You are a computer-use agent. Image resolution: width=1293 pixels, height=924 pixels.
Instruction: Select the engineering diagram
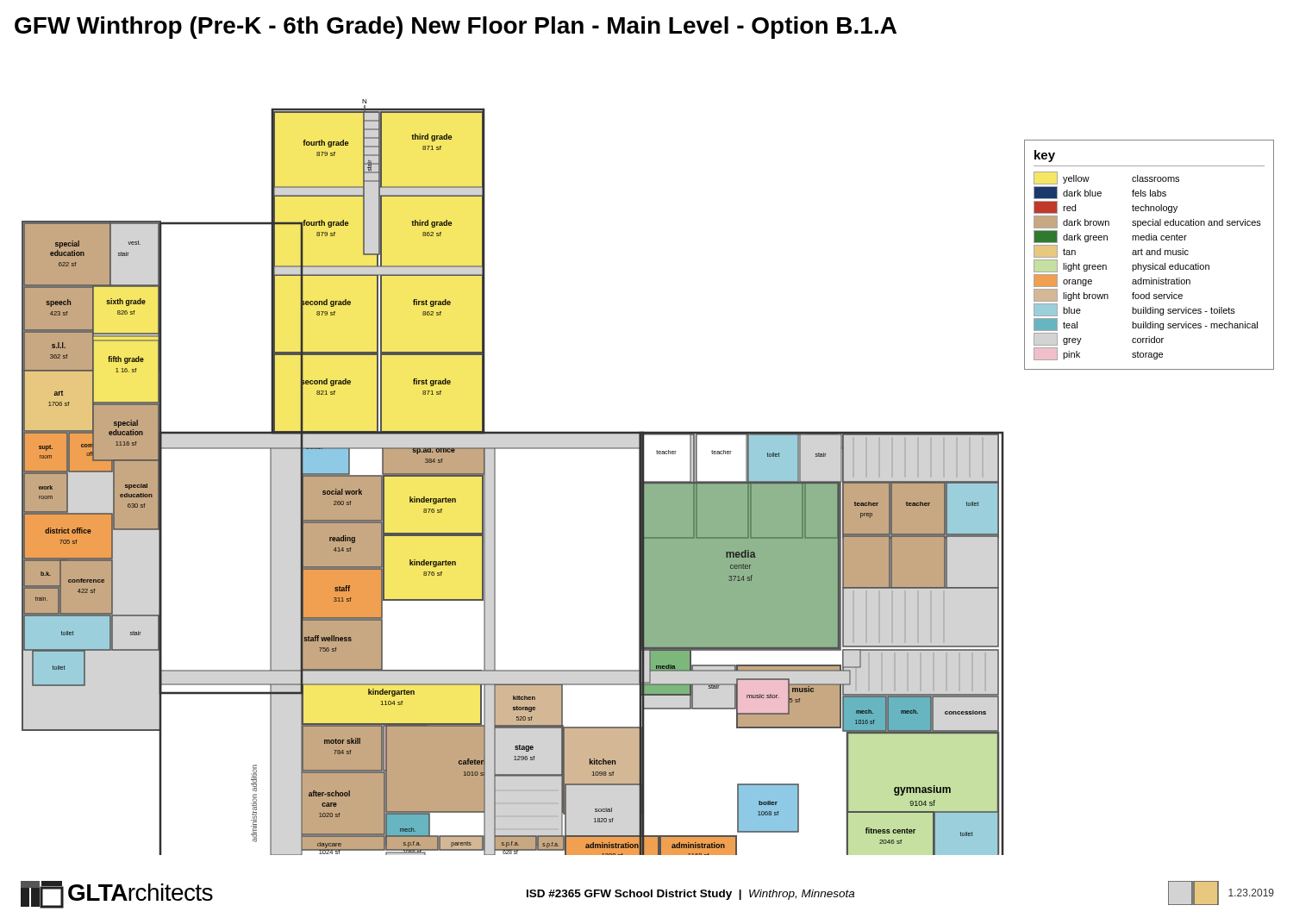click(x=507, y=454)
